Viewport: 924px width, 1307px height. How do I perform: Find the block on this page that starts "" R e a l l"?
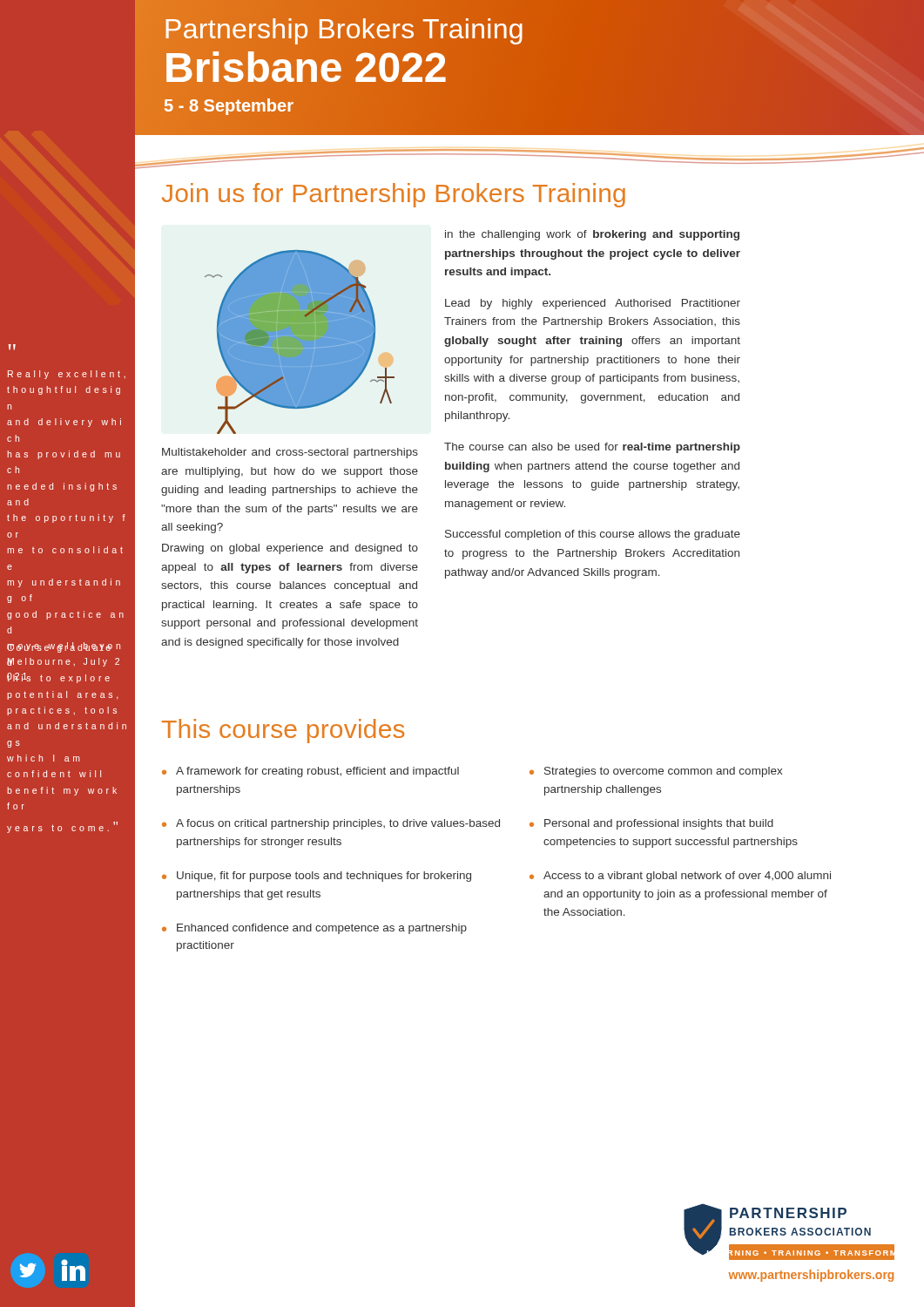pyautogui.click(x=67, y=589)
